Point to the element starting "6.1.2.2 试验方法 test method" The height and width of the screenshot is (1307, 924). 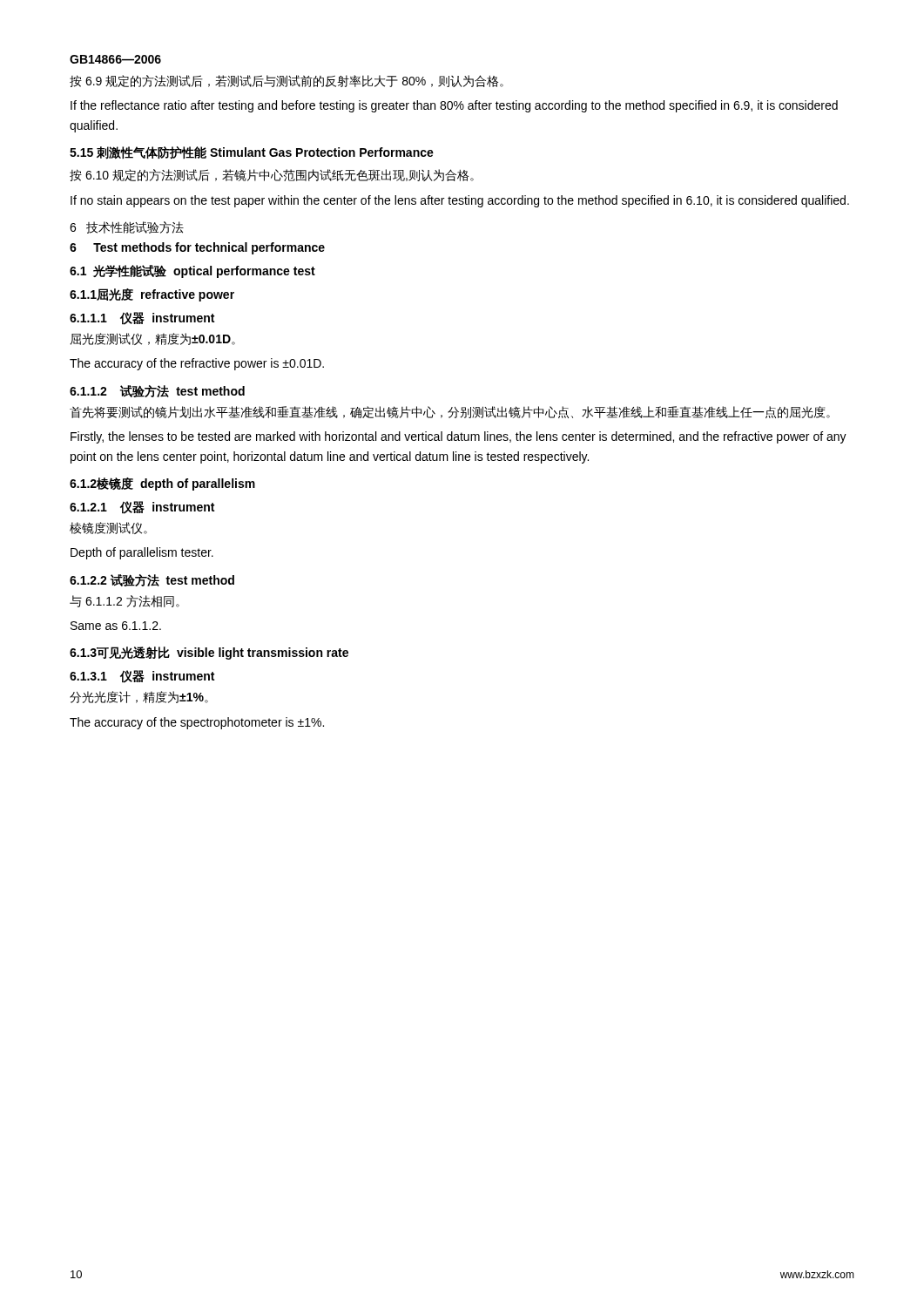(x=152, y=580)
